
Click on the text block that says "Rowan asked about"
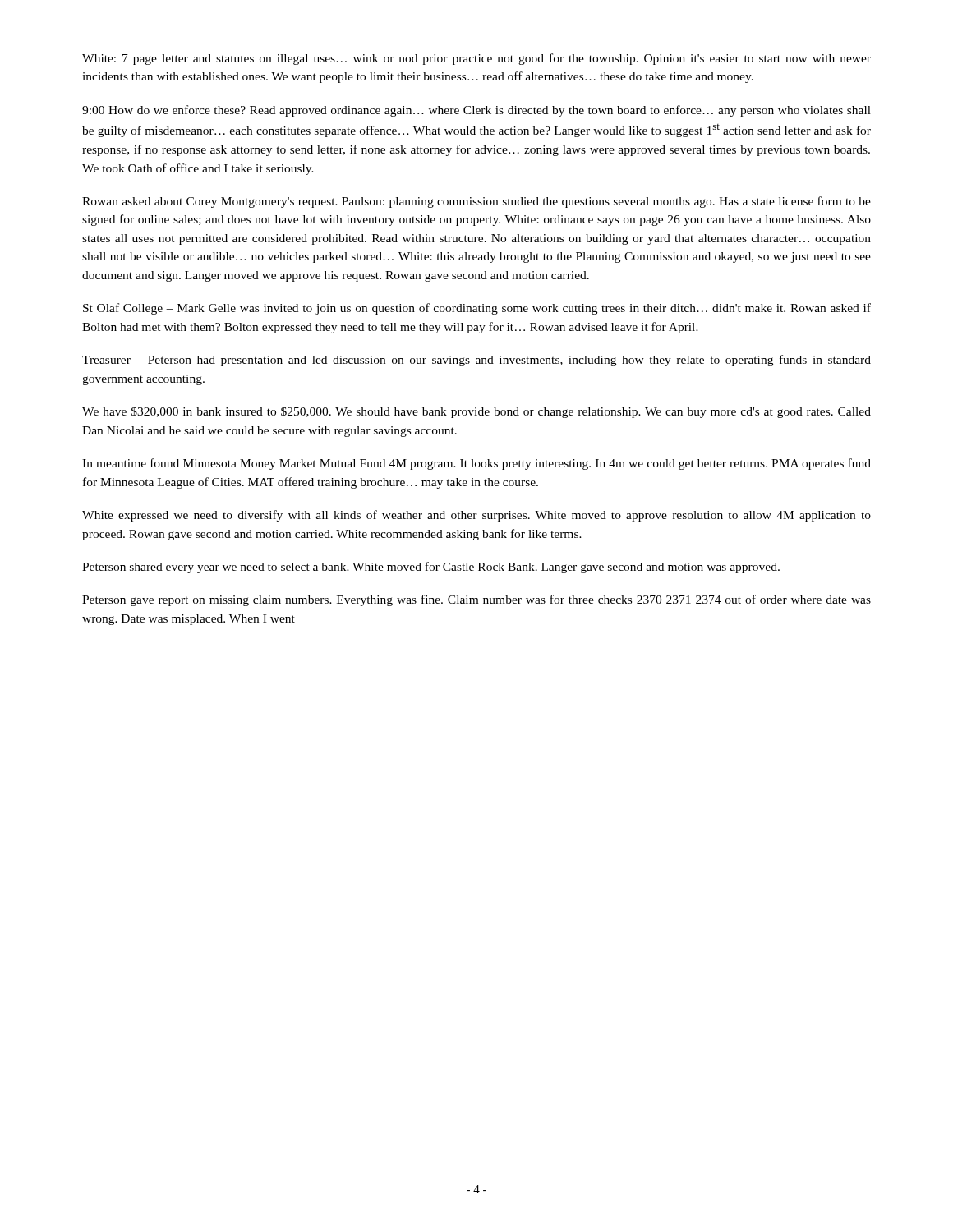click(x=476, y=238)
